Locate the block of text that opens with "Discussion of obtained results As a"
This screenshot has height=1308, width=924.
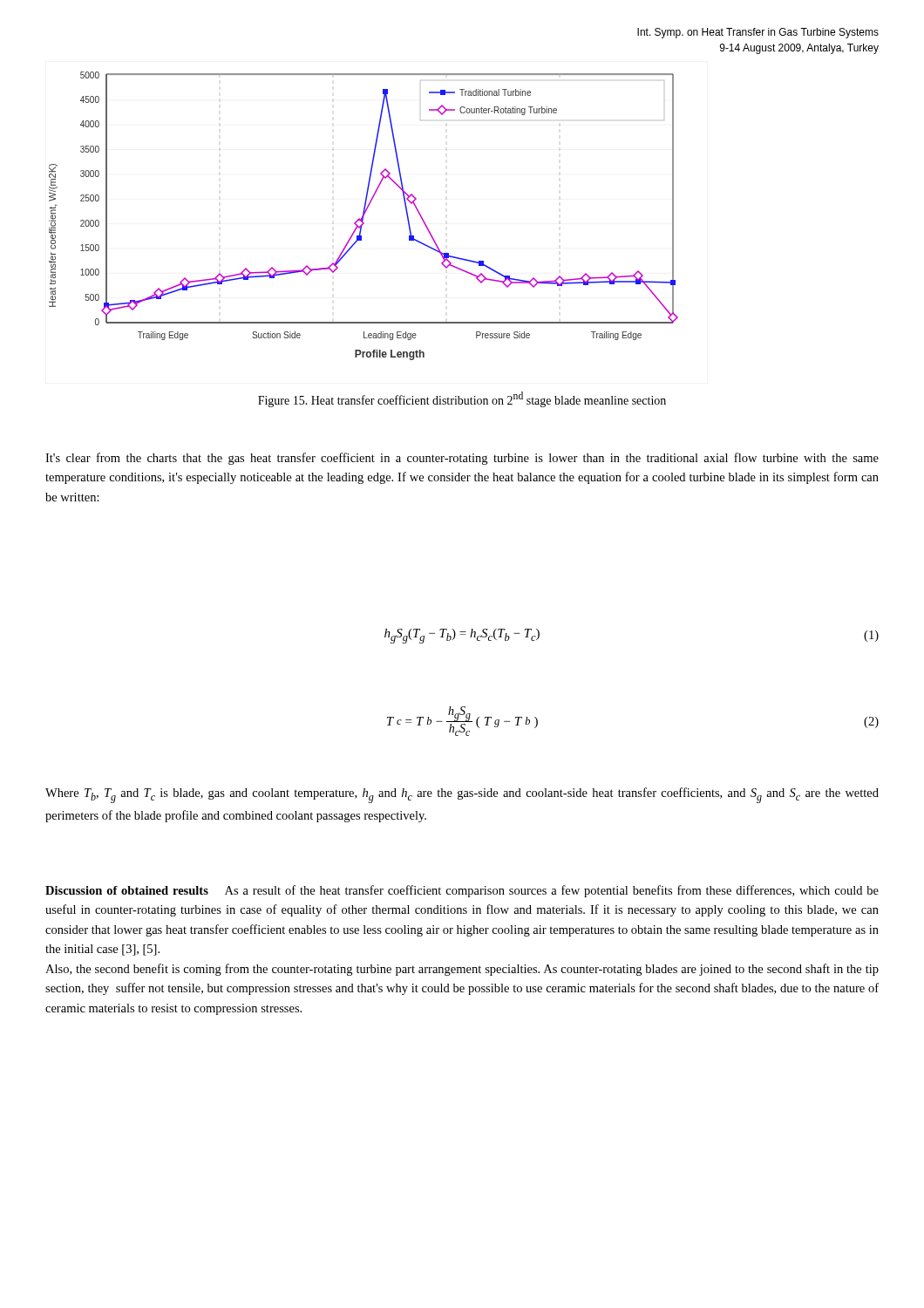point(462,891)
